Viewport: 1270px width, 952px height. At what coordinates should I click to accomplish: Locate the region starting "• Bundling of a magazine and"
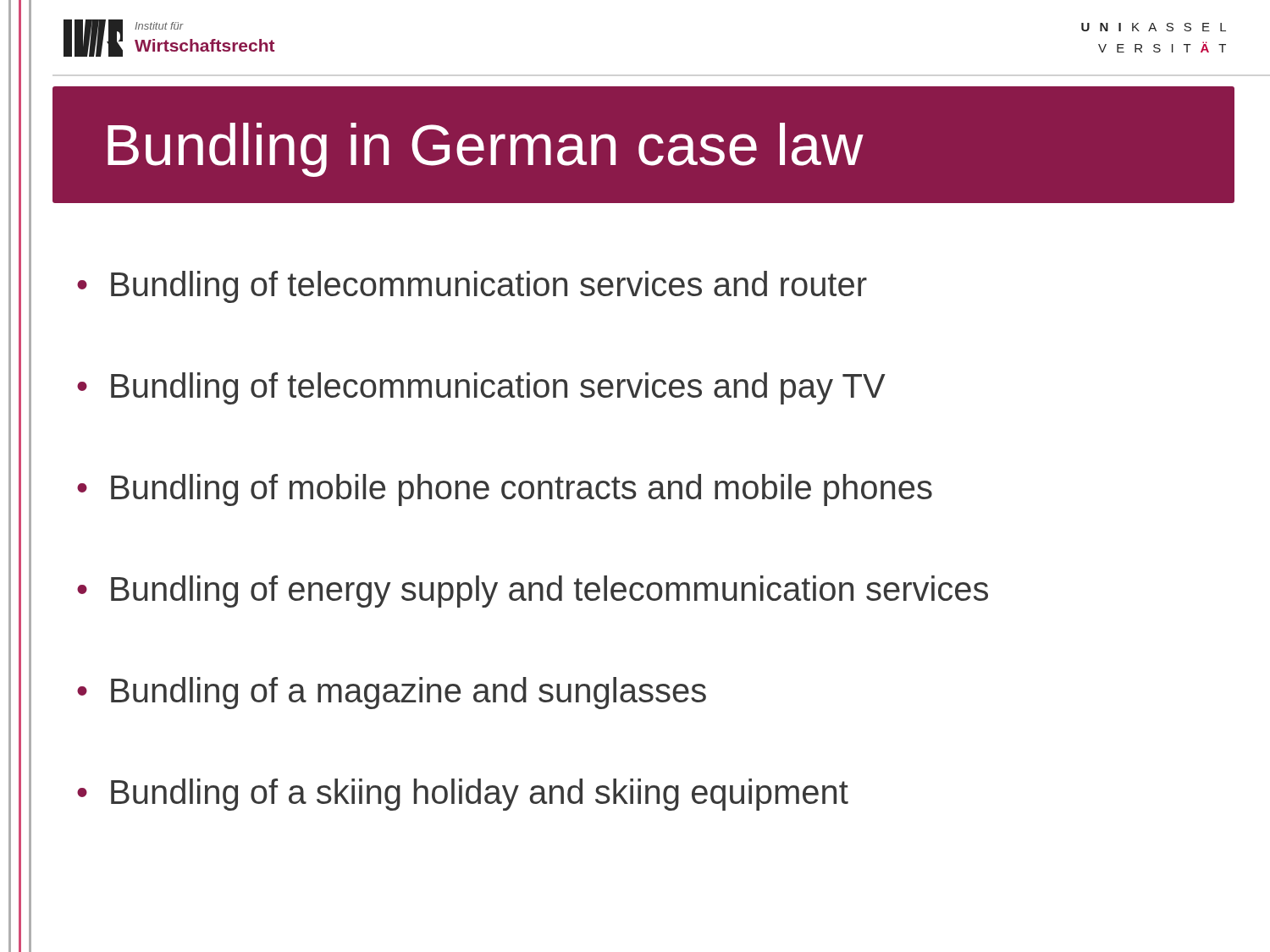392,690
